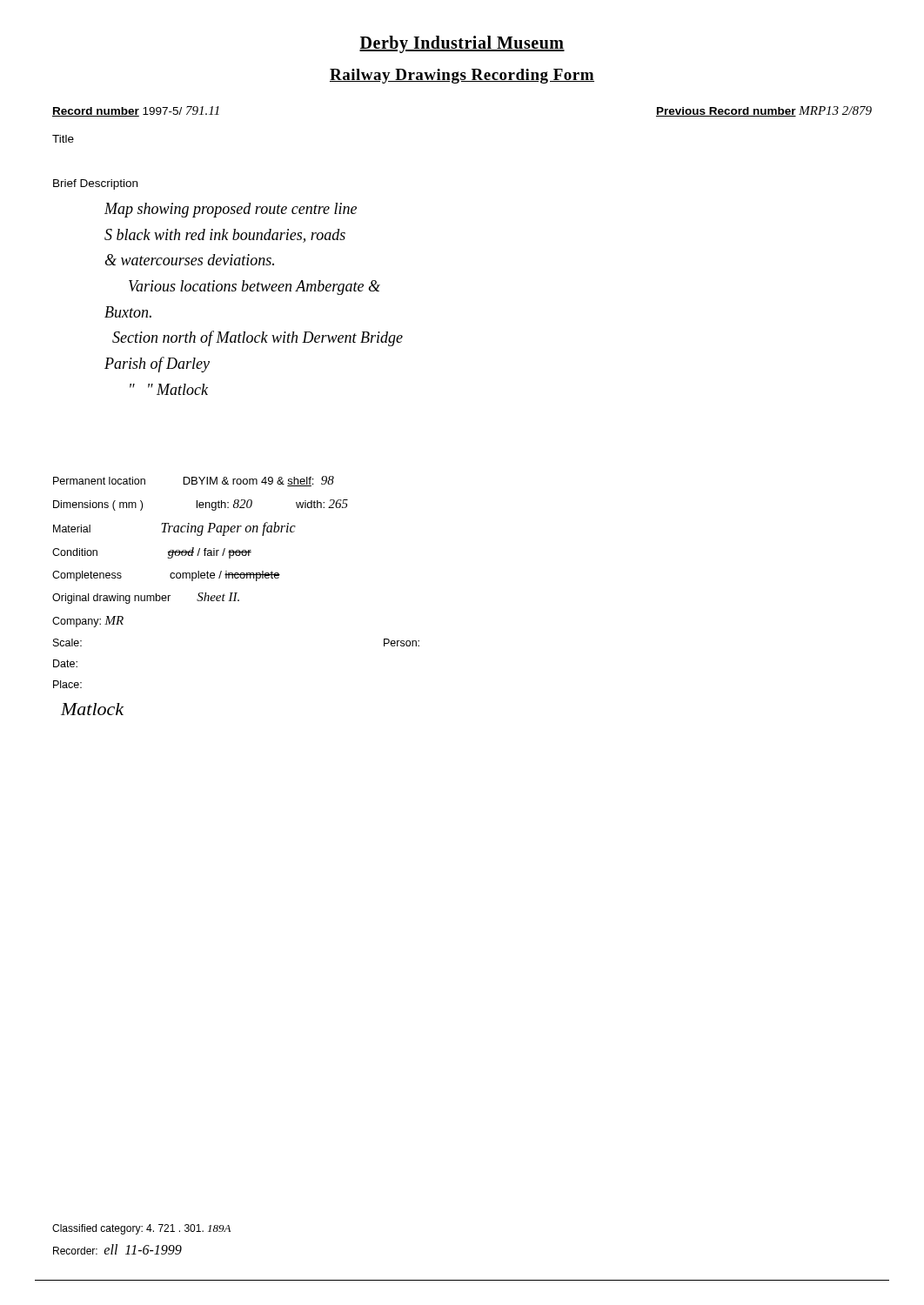Find the region starting "Previous Record number MRP13 2/879"
This screenshot has height=1305, width=924.
764,110
